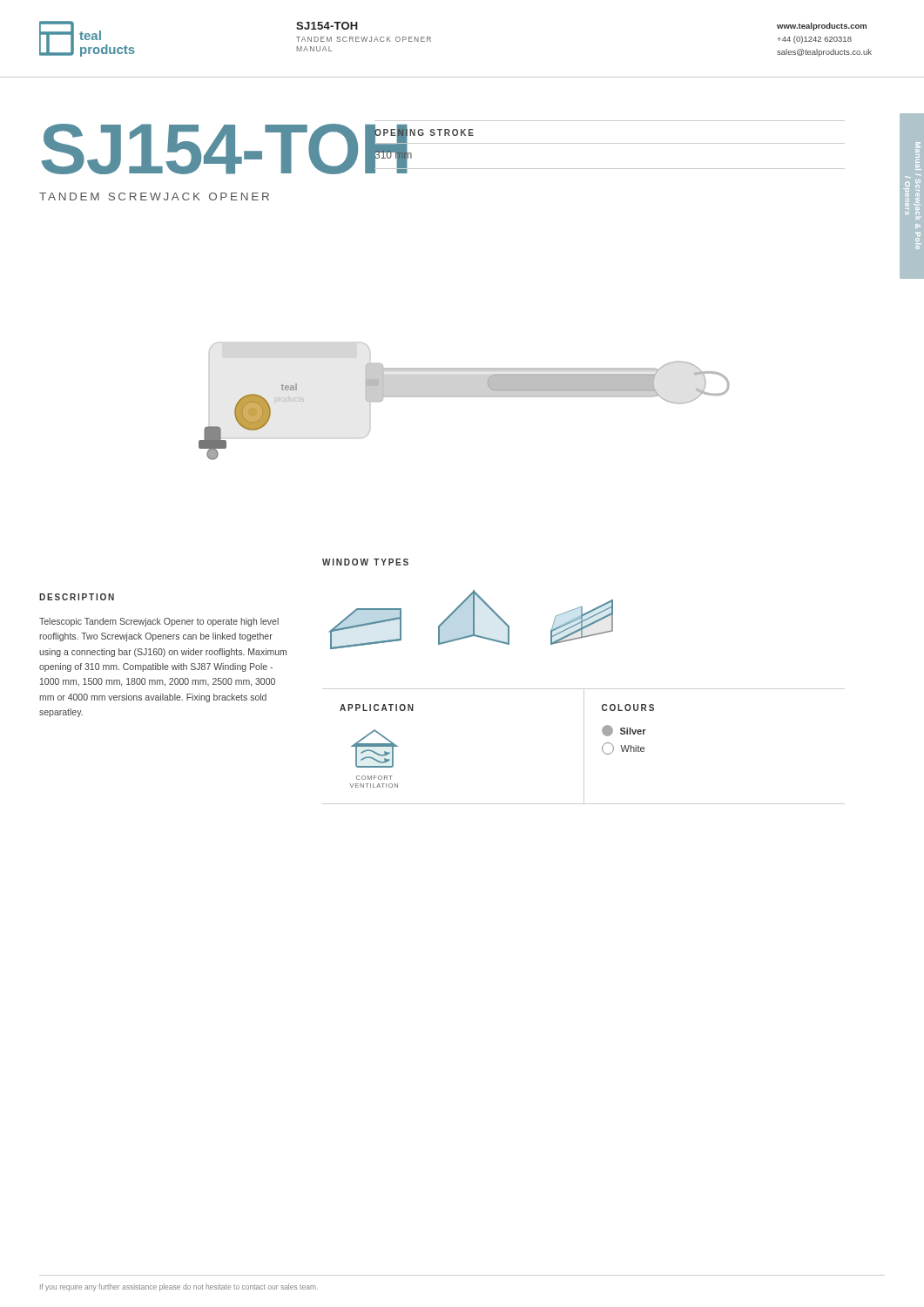
Task: Find the passage starting "WINDOW TYPES"
Action: [x=583, y=605]
